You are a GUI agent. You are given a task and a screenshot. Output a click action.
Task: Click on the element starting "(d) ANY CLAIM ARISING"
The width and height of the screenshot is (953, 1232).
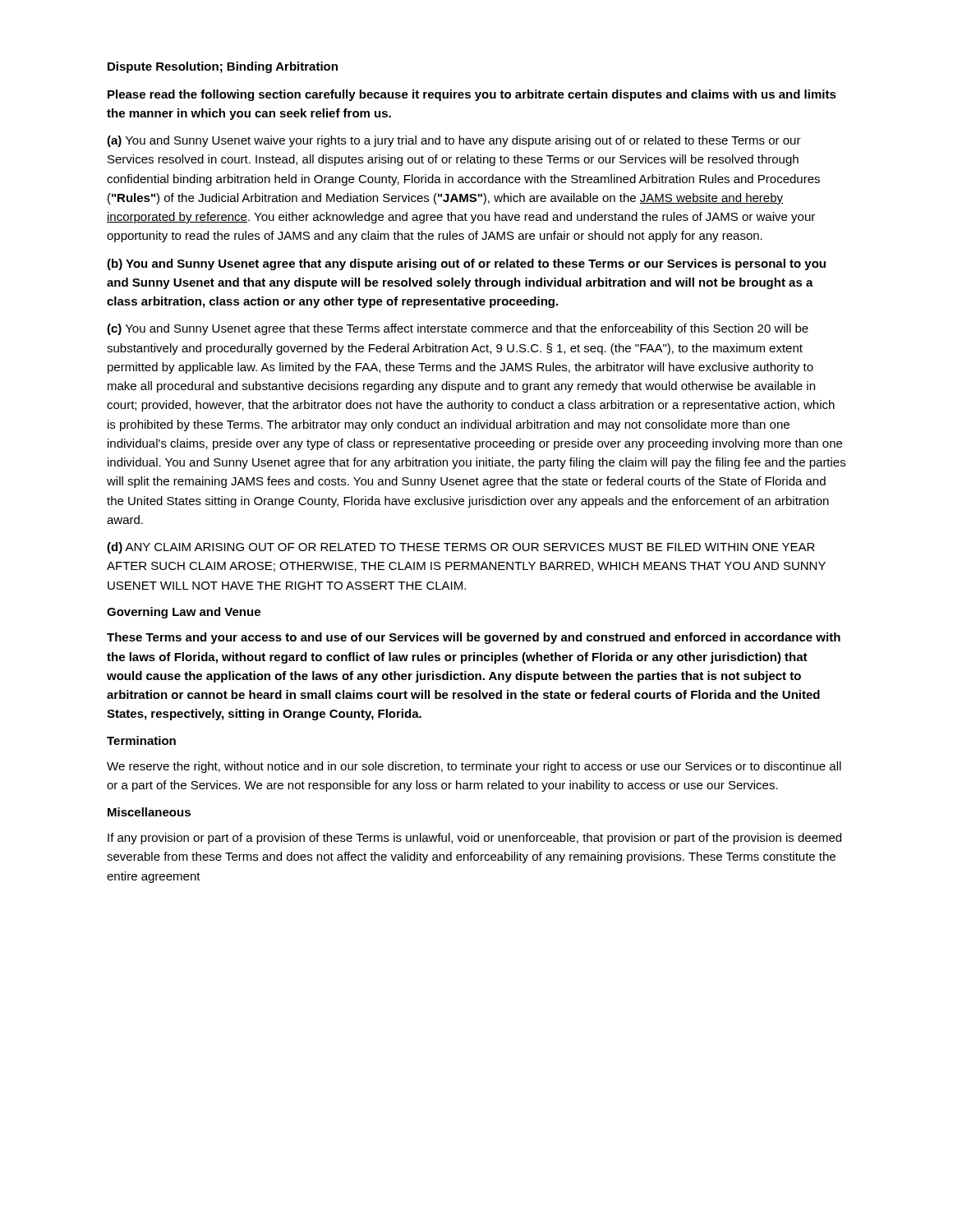466,566
